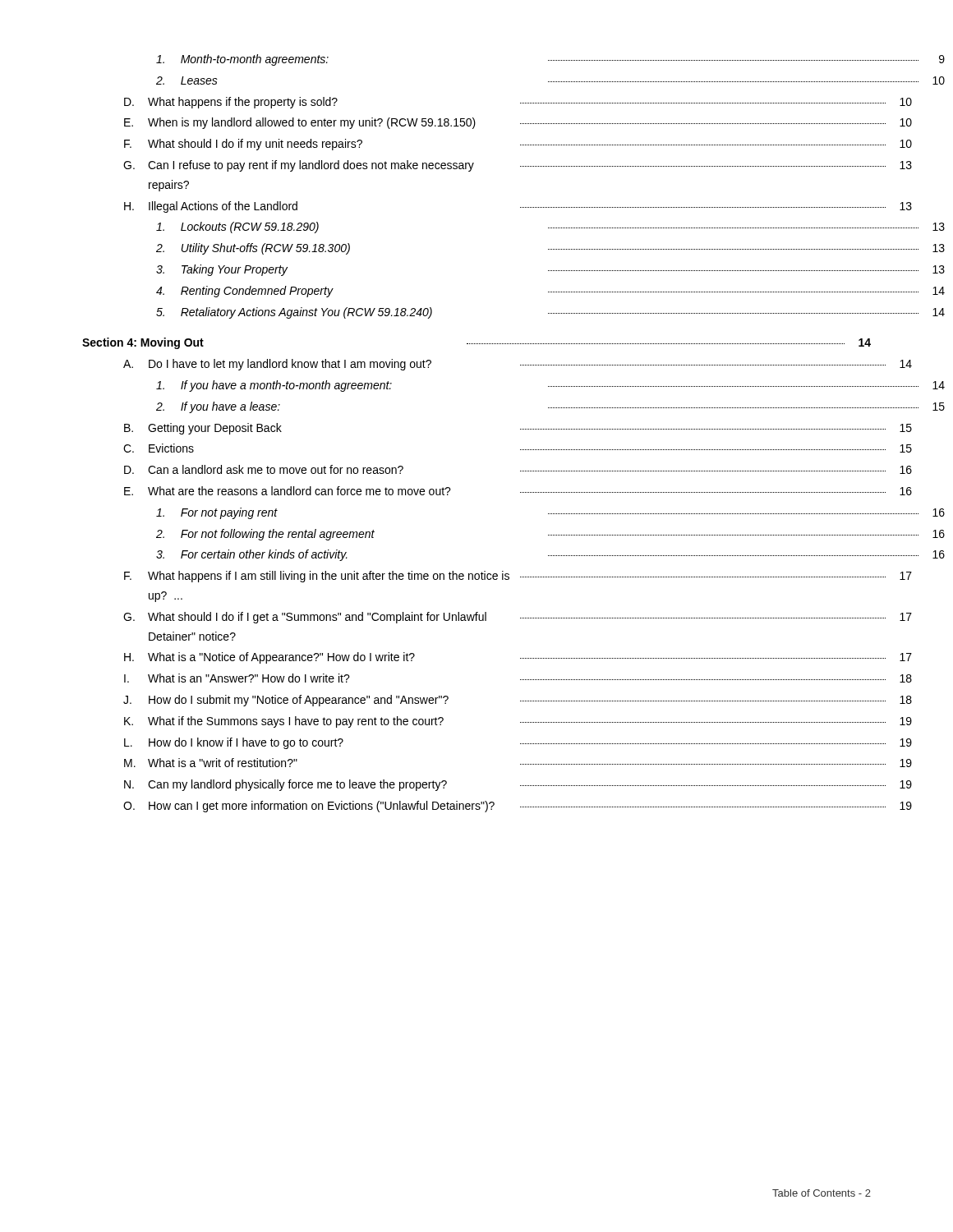This screenshot has height=1232, width=953.
Task: Locate the list item that reads "N. Can my landlord physically force me"
Action: click(518, 785)
